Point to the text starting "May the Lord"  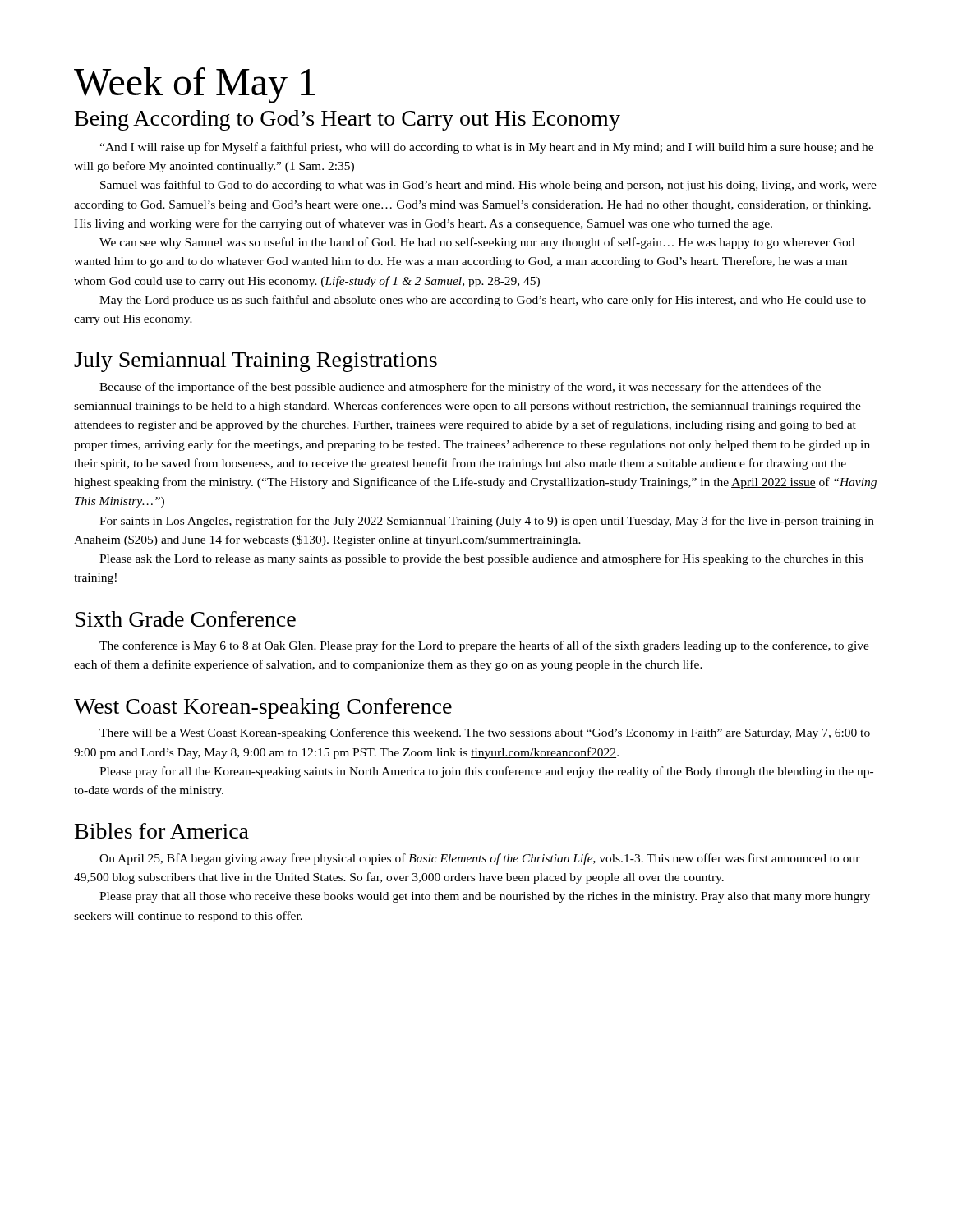click(x=470, y=309)
